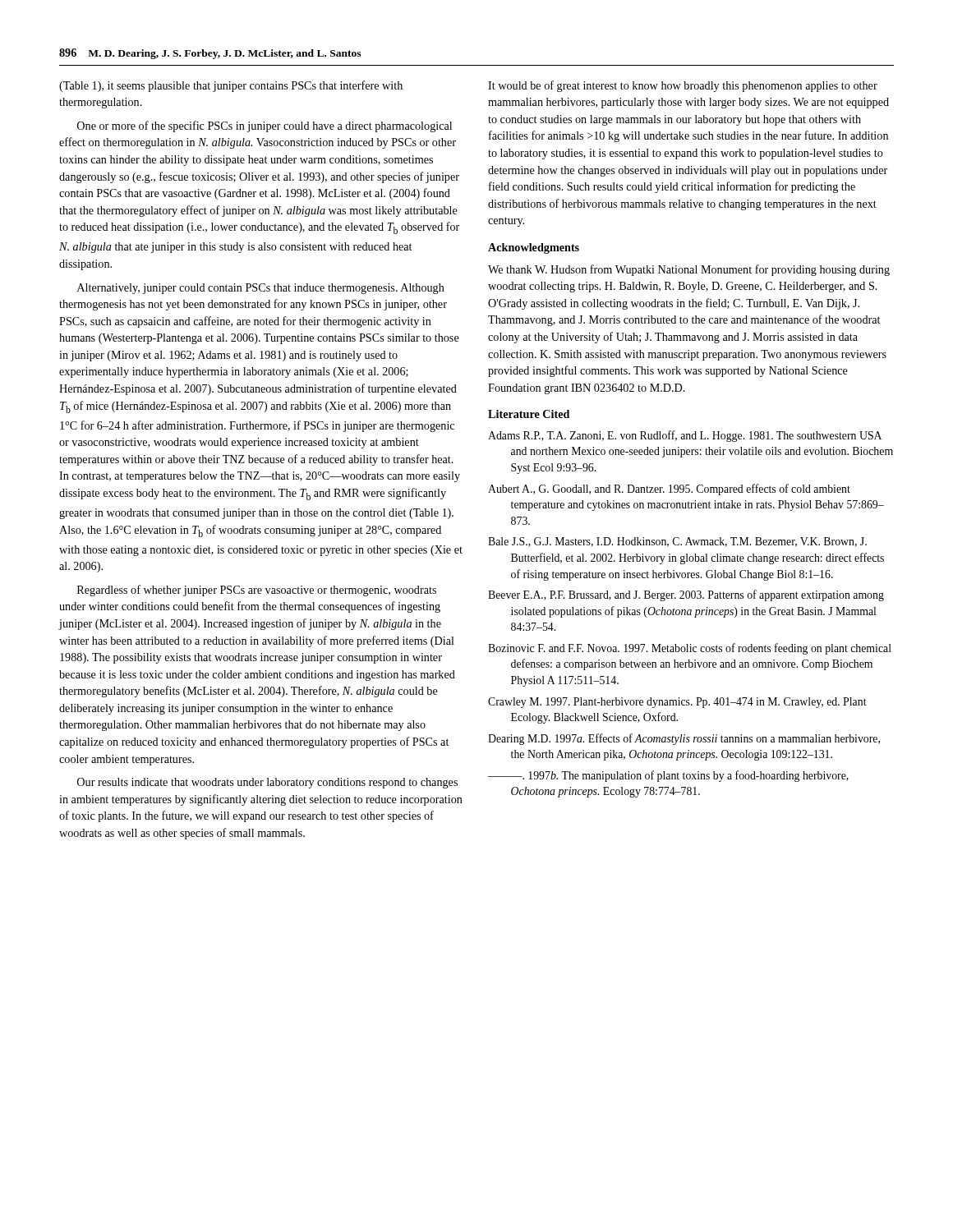The image size is (953, 1232).
Task: Find the text block with the text "(Table 1), it seems plausible"
Action: pos(262,459)
